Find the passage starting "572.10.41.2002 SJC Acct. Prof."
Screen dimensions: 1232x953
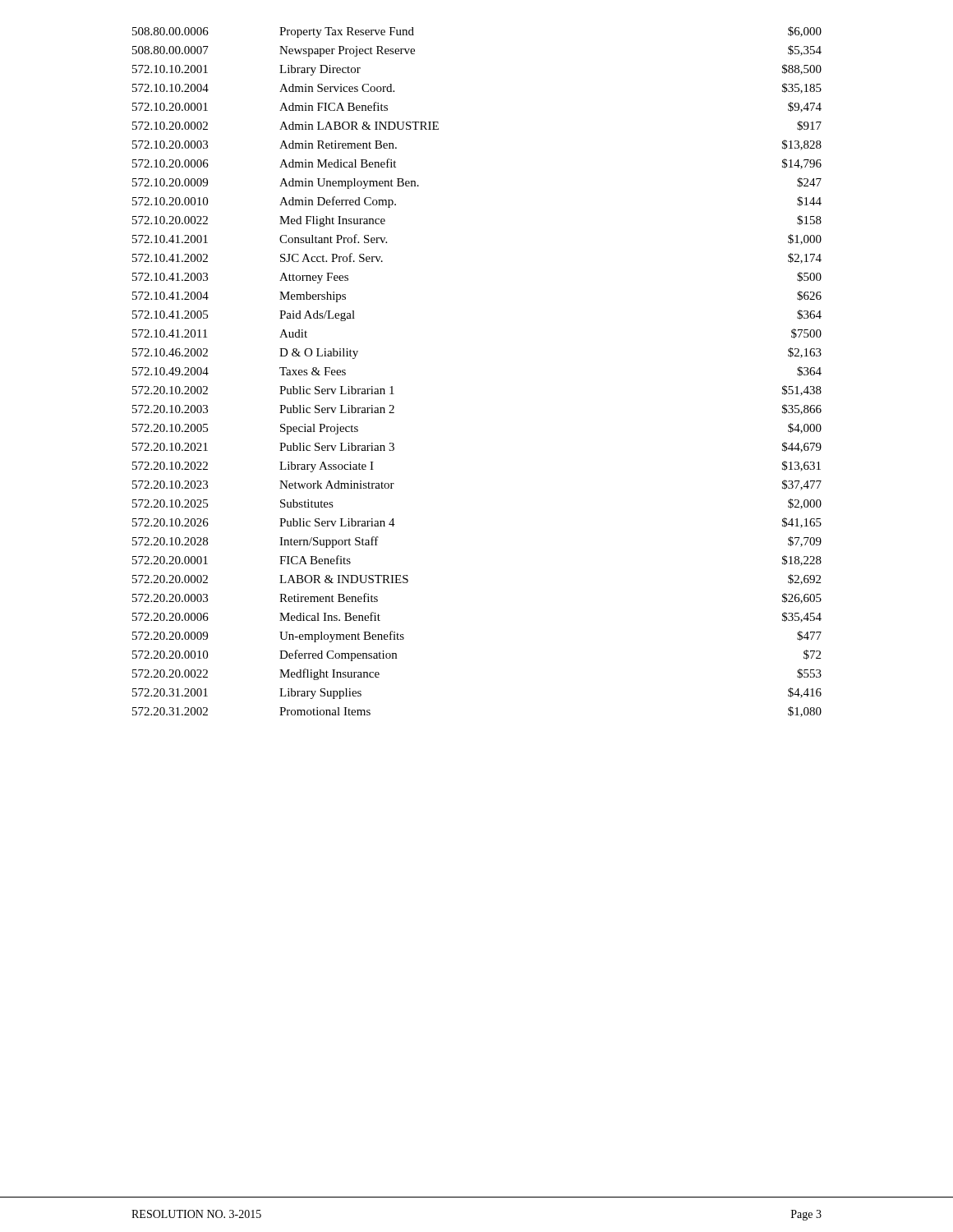(x=172, y=258)
